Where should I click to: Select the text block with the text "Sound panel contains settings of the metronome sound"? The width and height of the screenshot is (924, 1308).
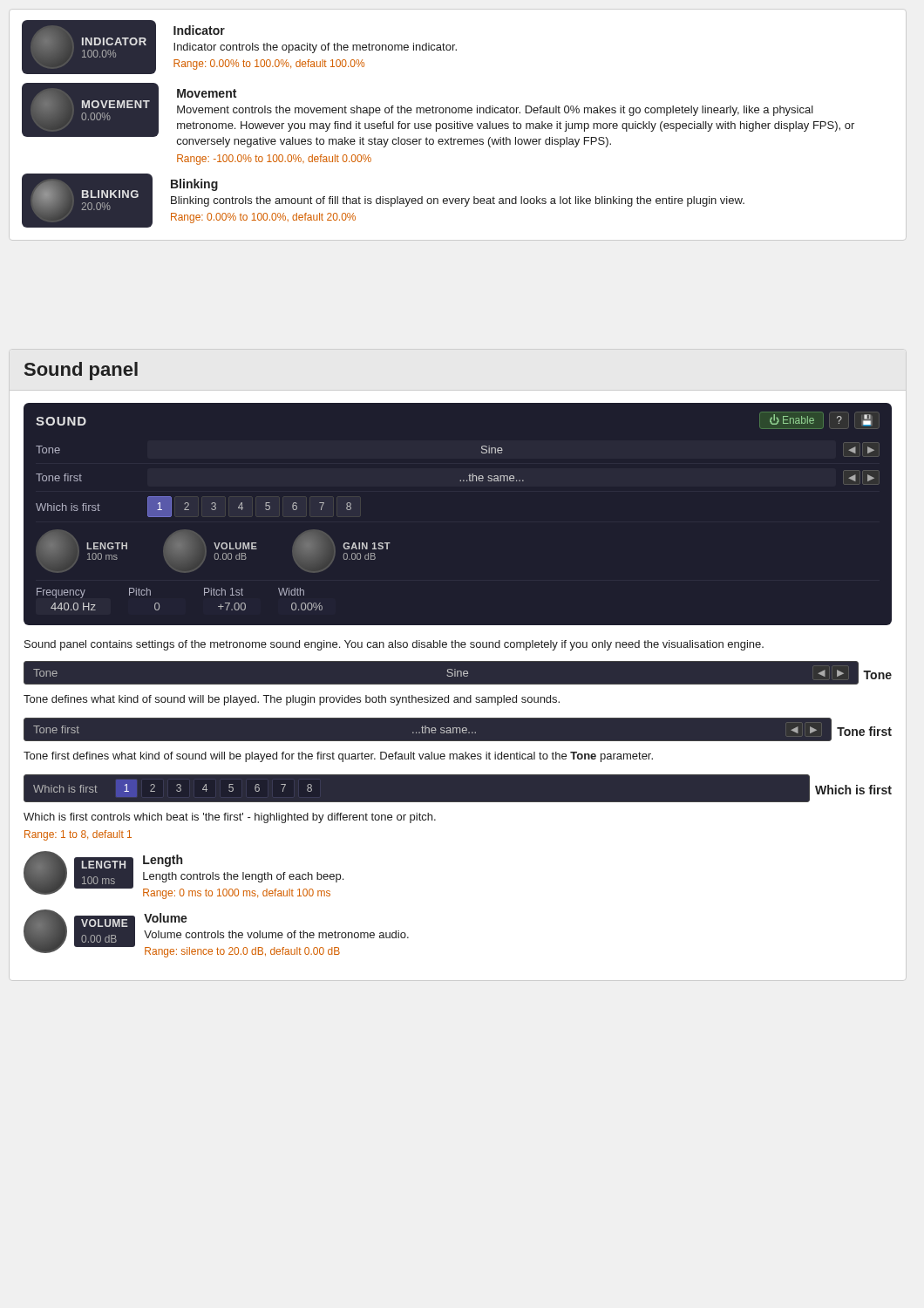[394, 644]
